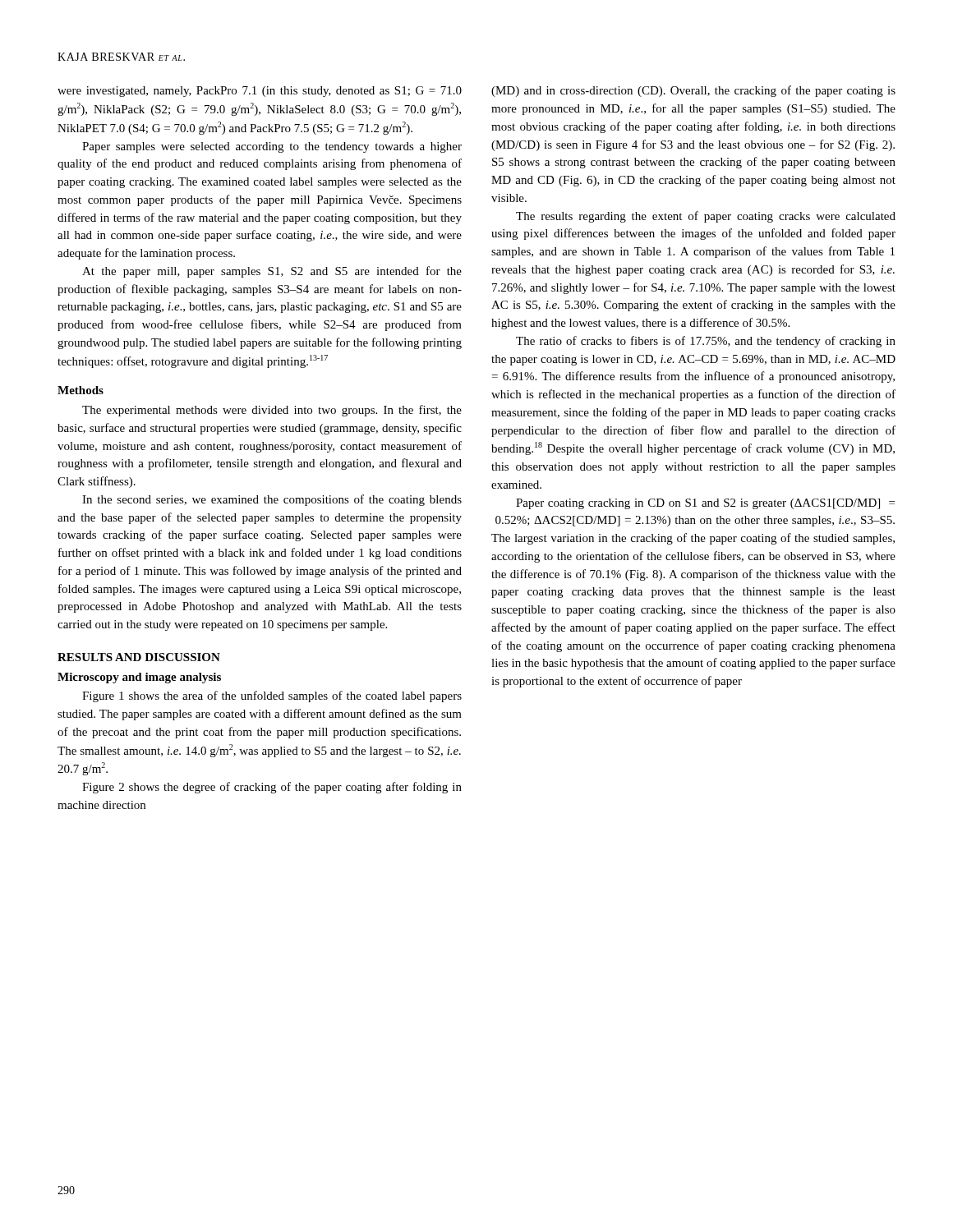Viewport: 953px width, 1232px height.
Task: Select the text block that reads "The results regarding"
Action: tap(693, 270)
